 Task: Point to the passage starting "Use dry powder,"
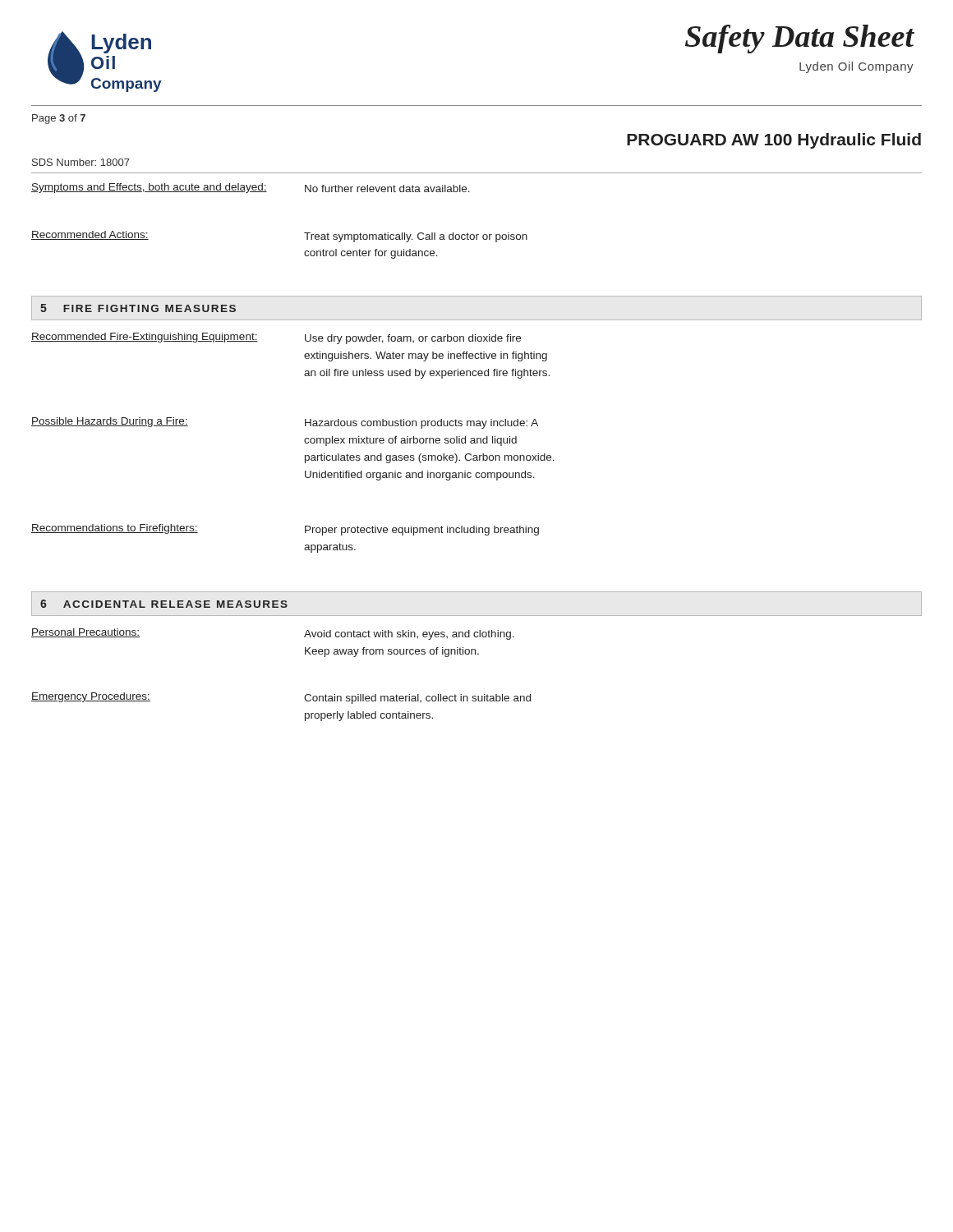point(427,355)
